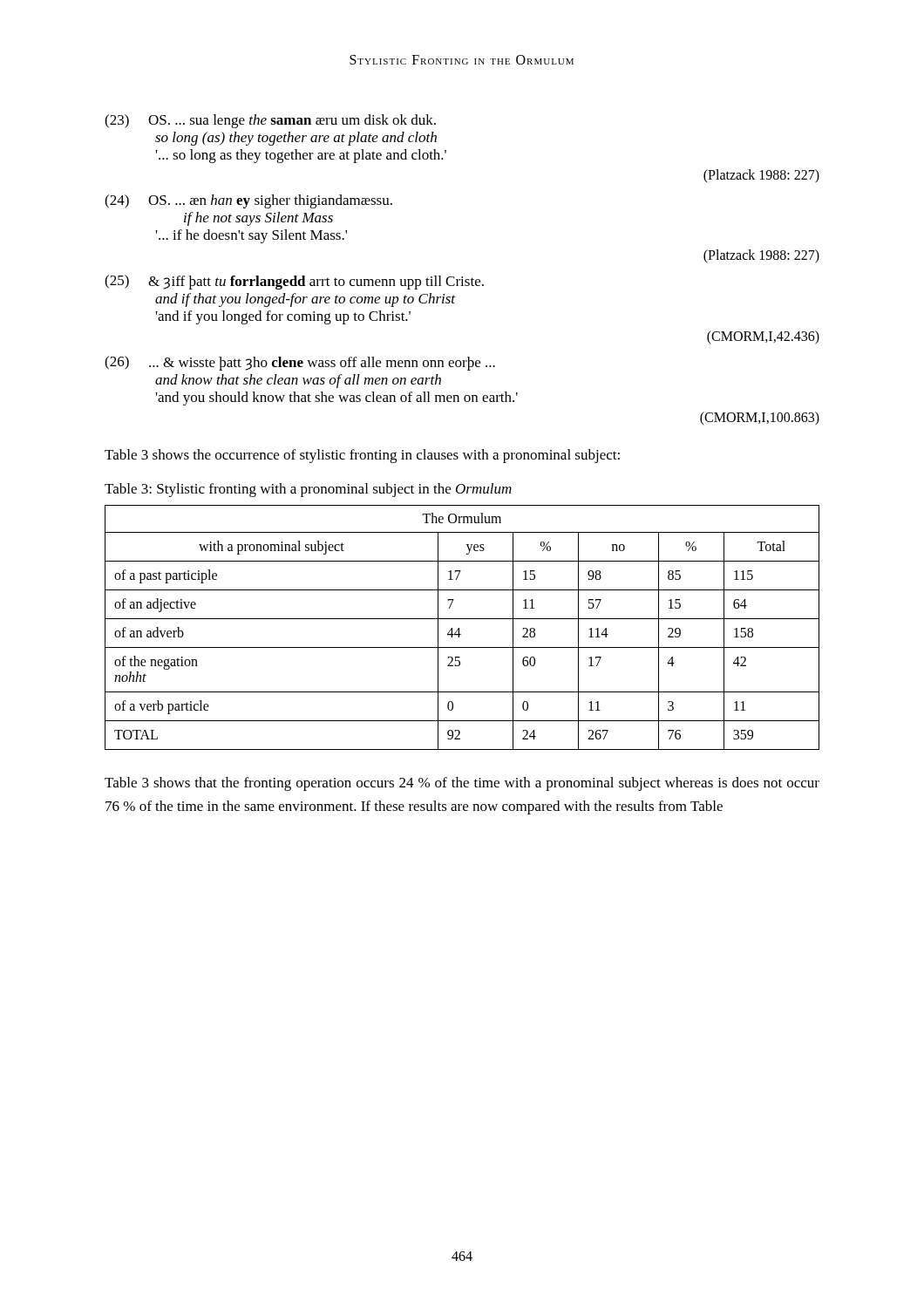Viewport: 924px width, 1308px height.
Task: Click on the text block starting "Table 3 shows that the fronting"
Action: pyautogui.click(x=462, y=795)
